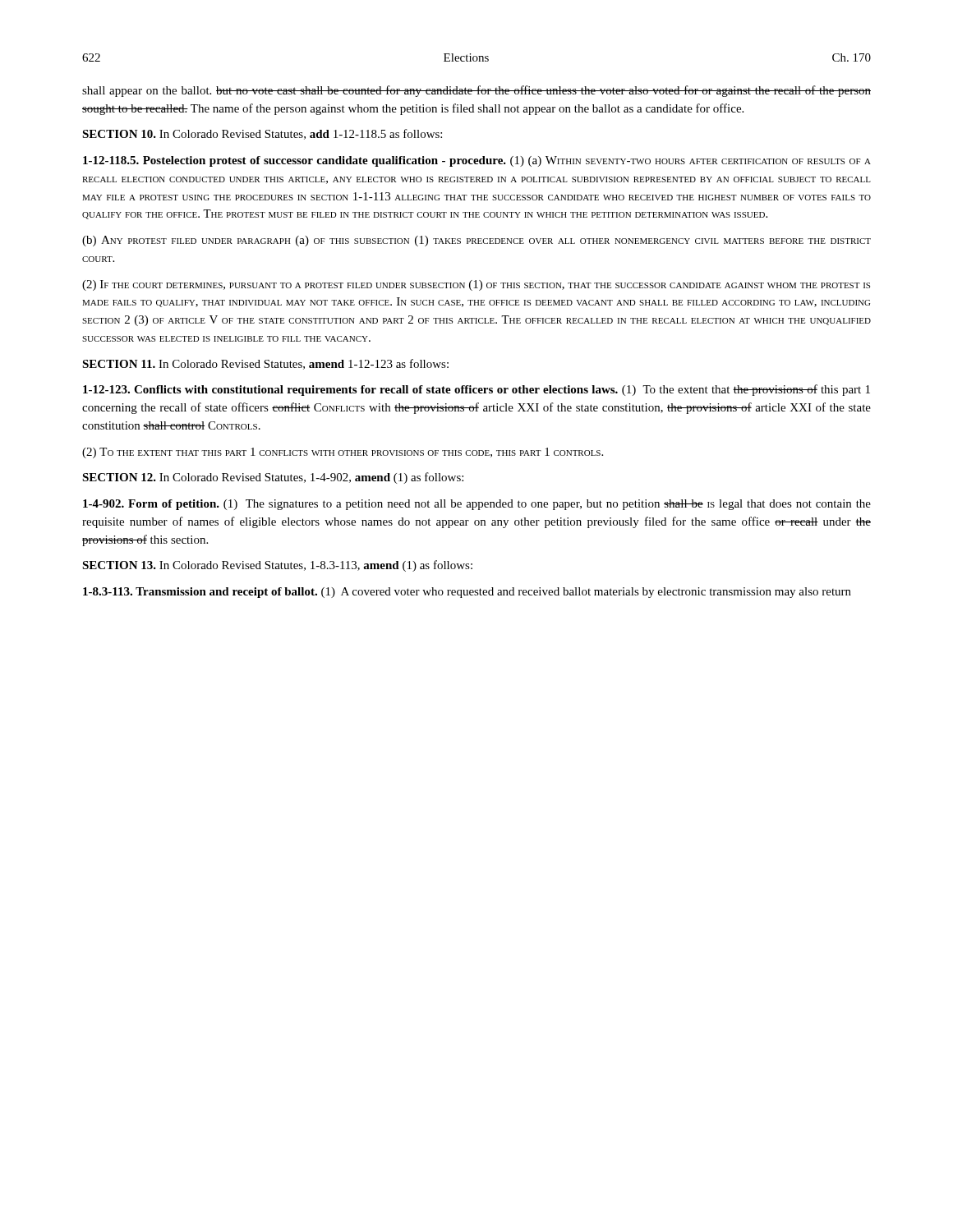This screenshot has width=953, height=1232.
Task: Point to the block beginning "1-12-123. Conflicts with constitutional requirements"
Action: click(x=476, y=421)
